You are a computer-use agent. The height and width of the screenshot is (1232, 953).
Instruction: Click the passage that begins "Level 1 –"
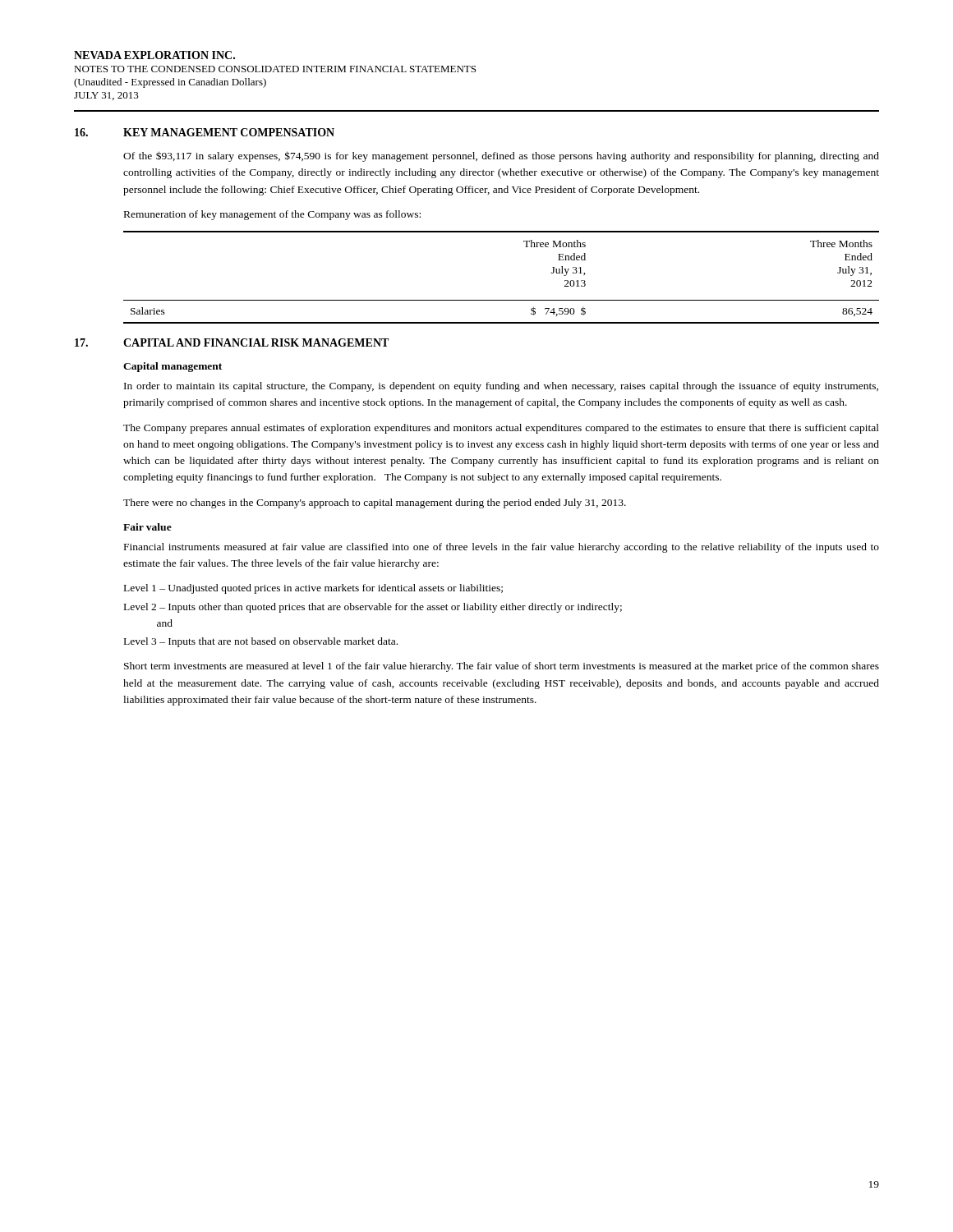point(313,588)
